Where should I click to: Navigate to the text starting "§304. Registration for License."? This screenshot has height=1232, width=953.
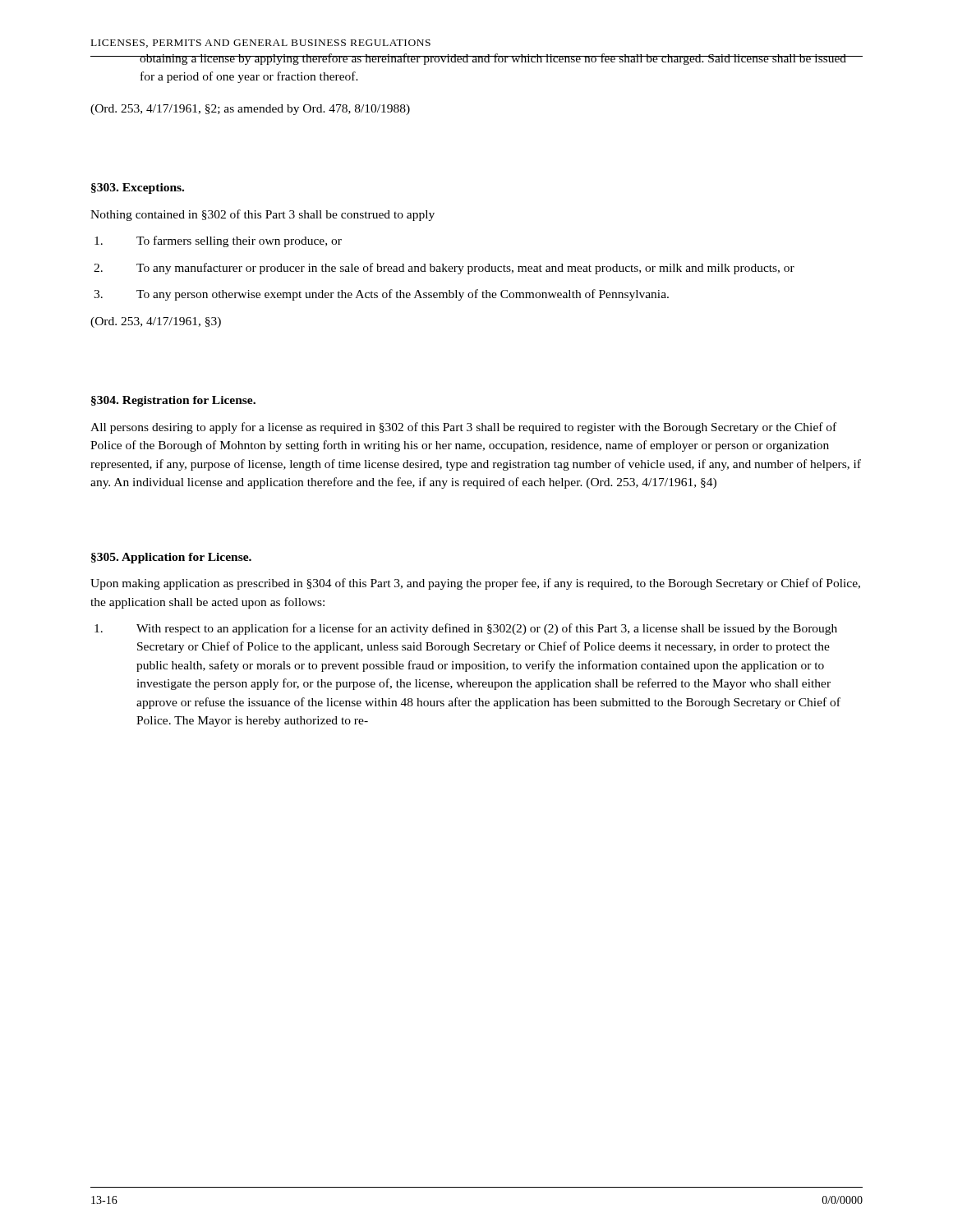pyautogui.click(x=173, y=400)
